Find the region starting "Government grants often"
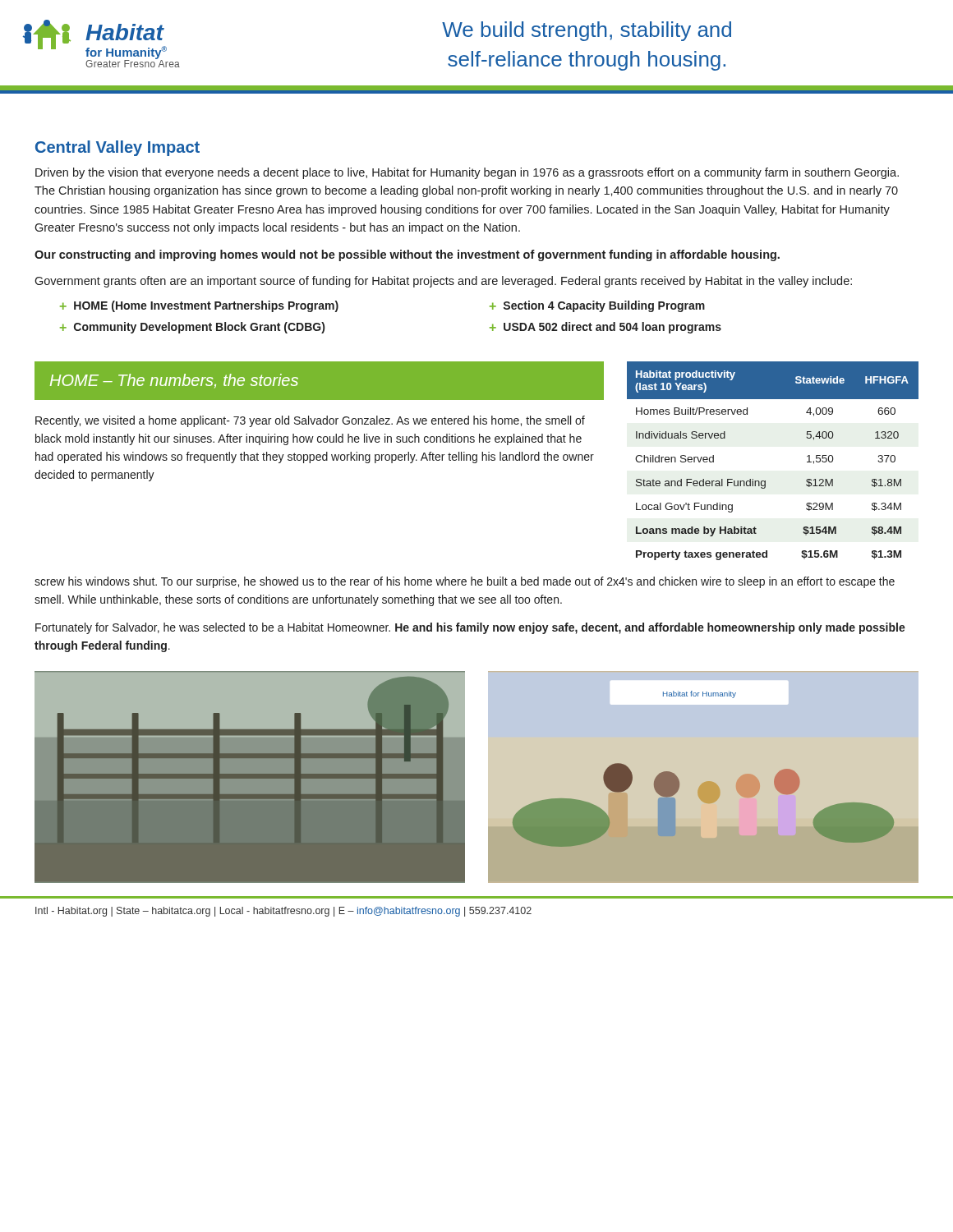 pos(444,281)
